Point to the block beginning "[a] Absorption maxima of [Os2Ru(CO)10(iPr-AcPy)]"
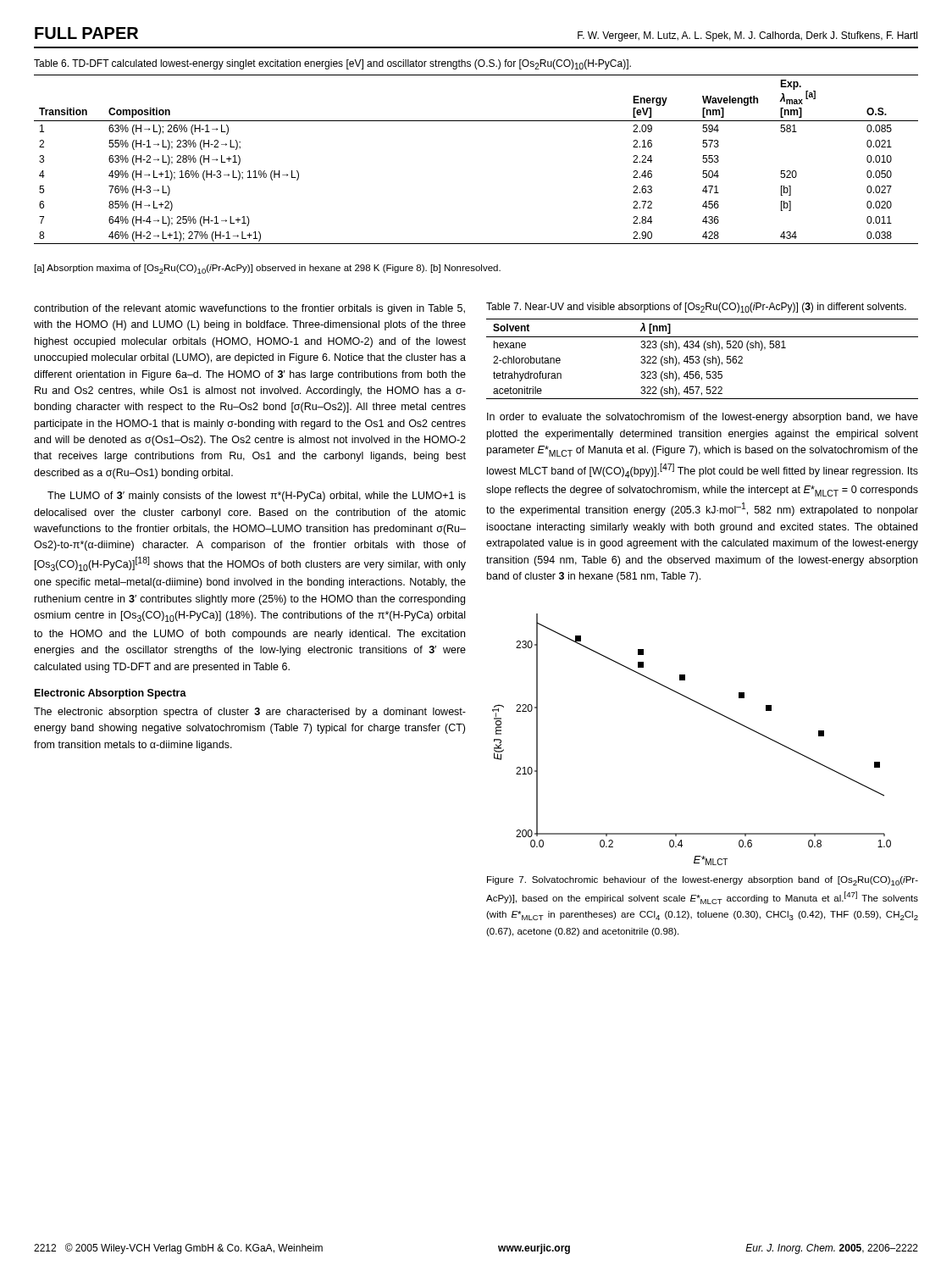 click(x=268, y=269)
